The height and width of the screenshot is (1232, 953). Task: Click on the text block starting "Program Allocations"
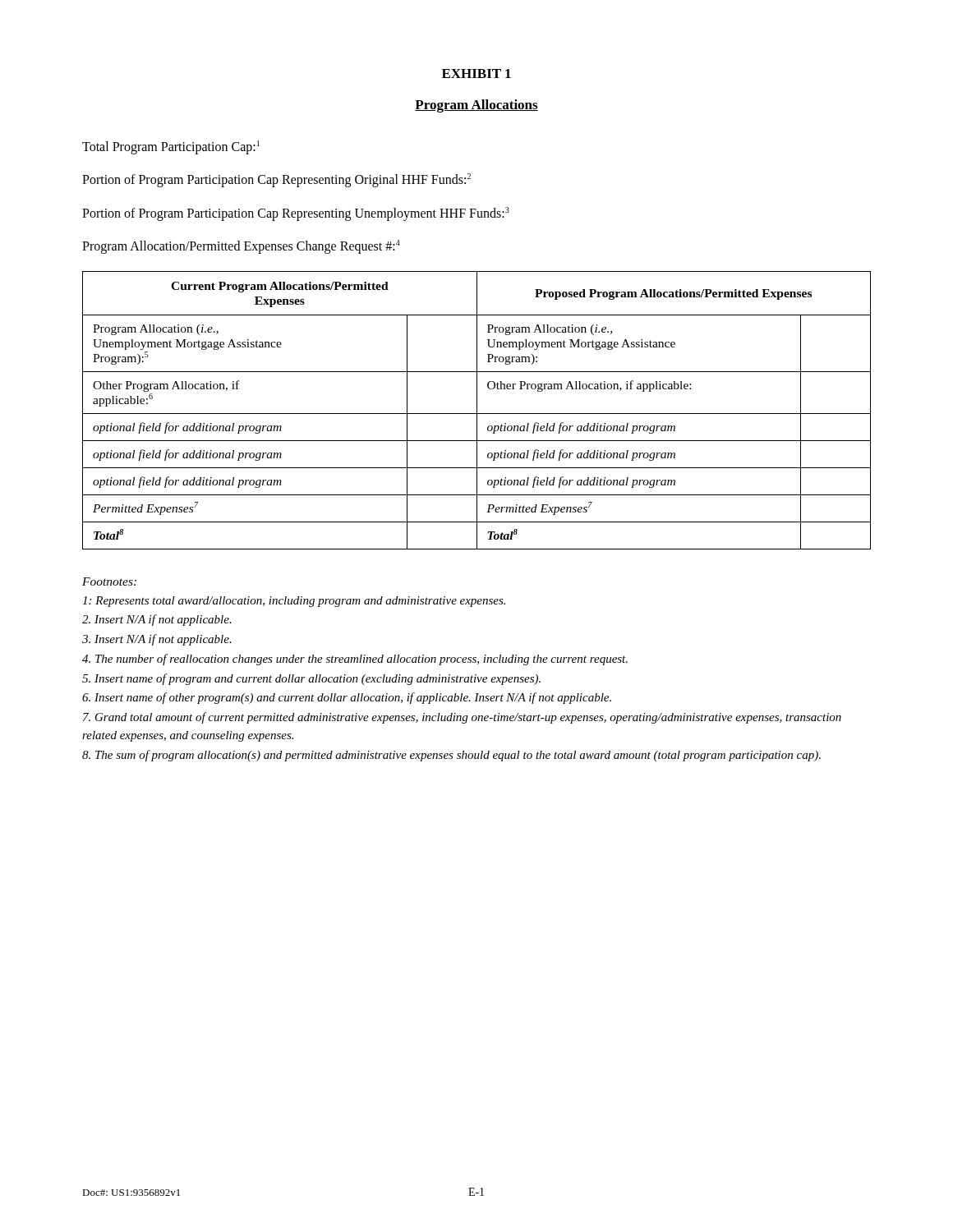(476, 105)
